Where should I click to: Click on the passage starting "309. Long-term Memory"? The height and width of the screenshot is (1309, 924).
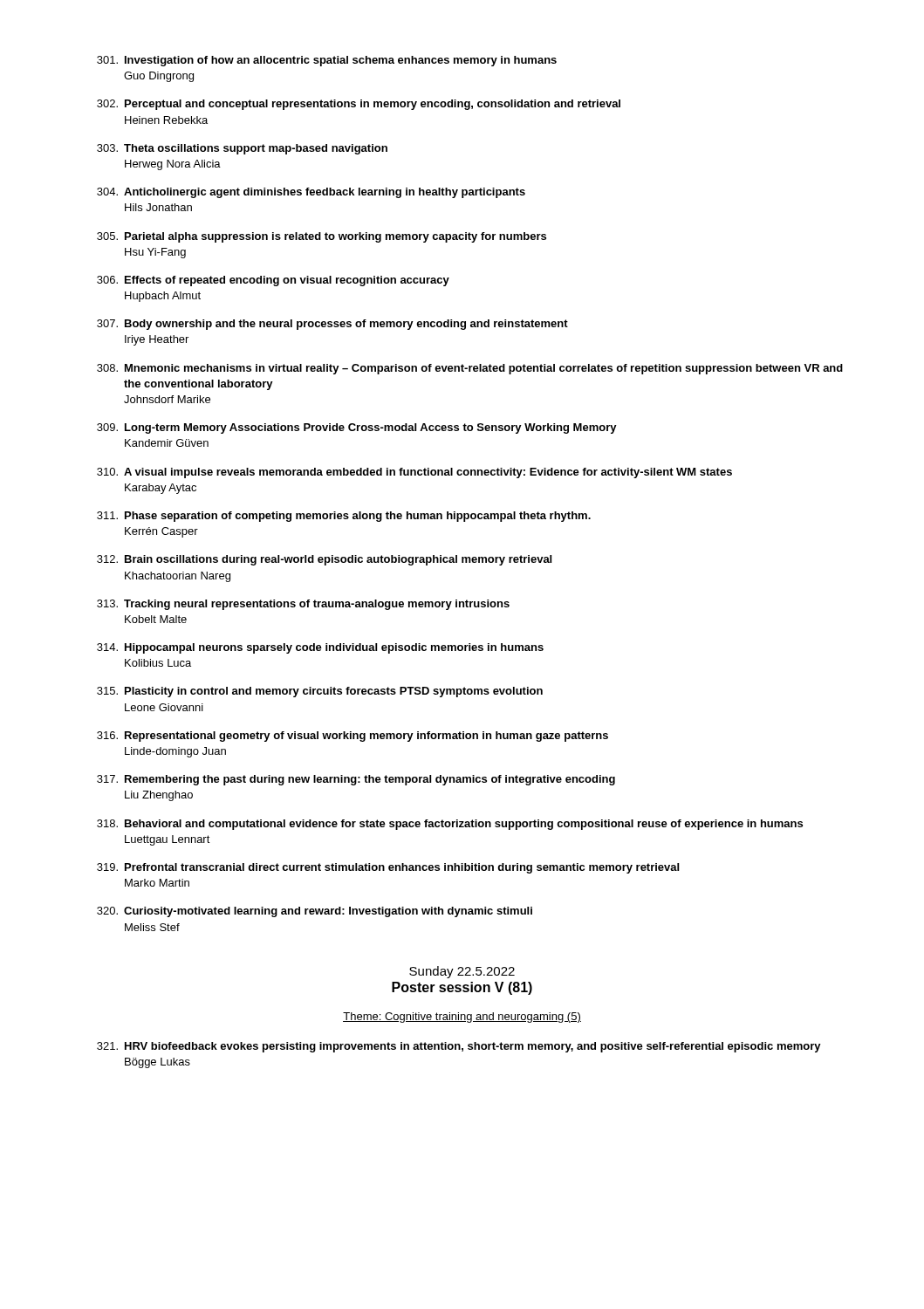[x=462, y=436]
